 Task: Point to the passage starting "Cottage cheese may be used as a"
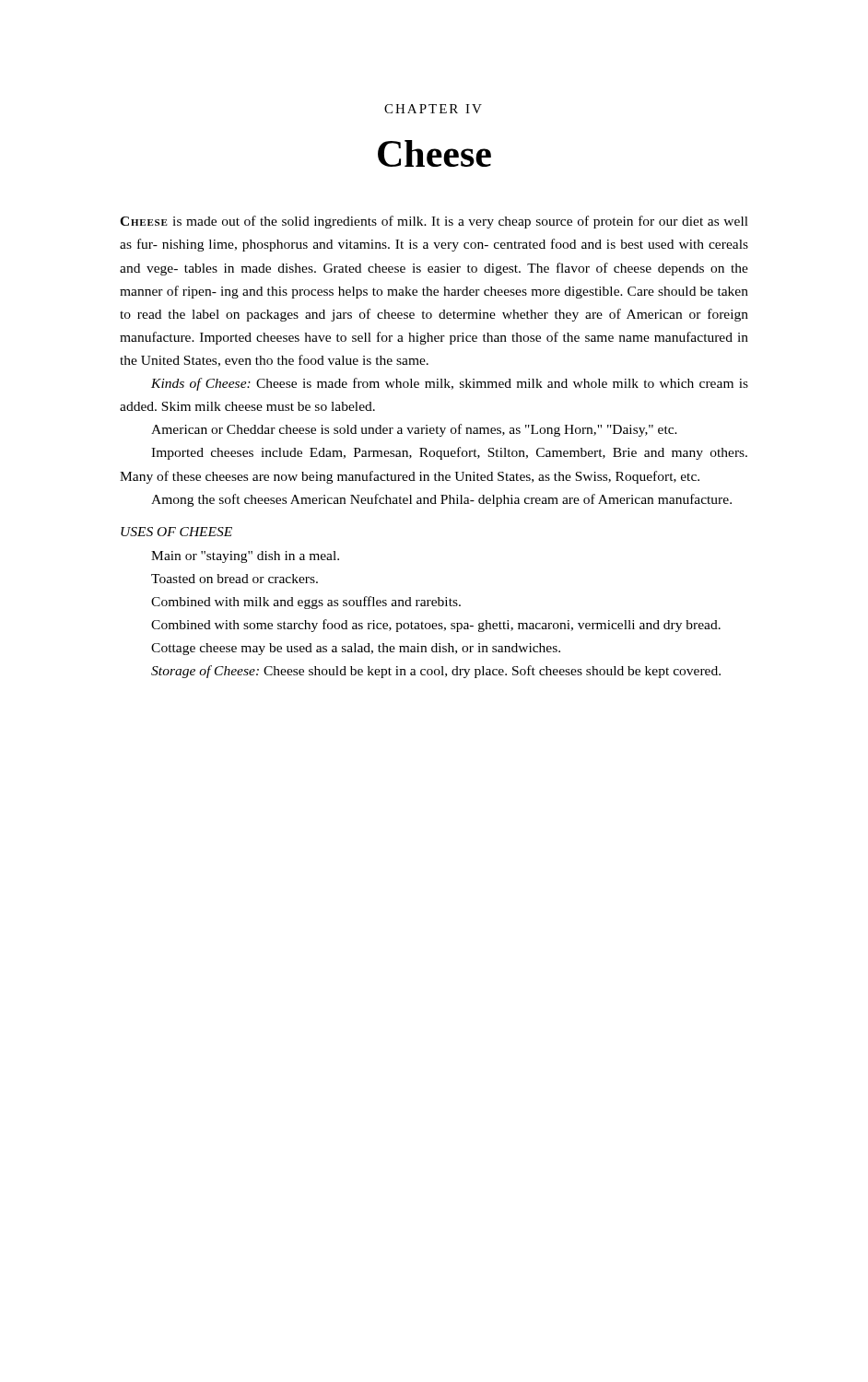tap(356, 647)
